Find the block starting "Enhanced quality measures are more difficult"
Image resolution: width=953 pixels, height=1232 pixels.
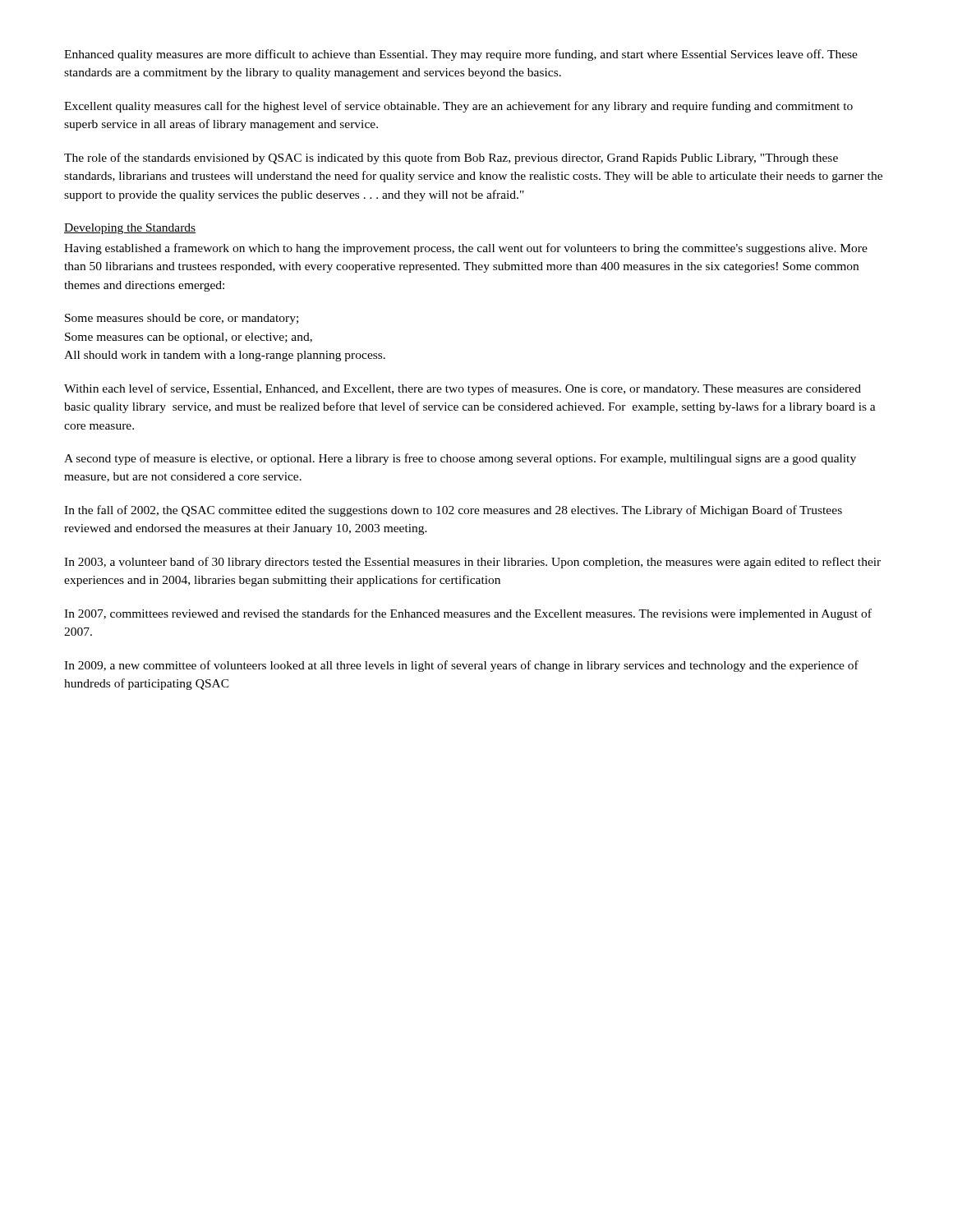coord(461,63)
